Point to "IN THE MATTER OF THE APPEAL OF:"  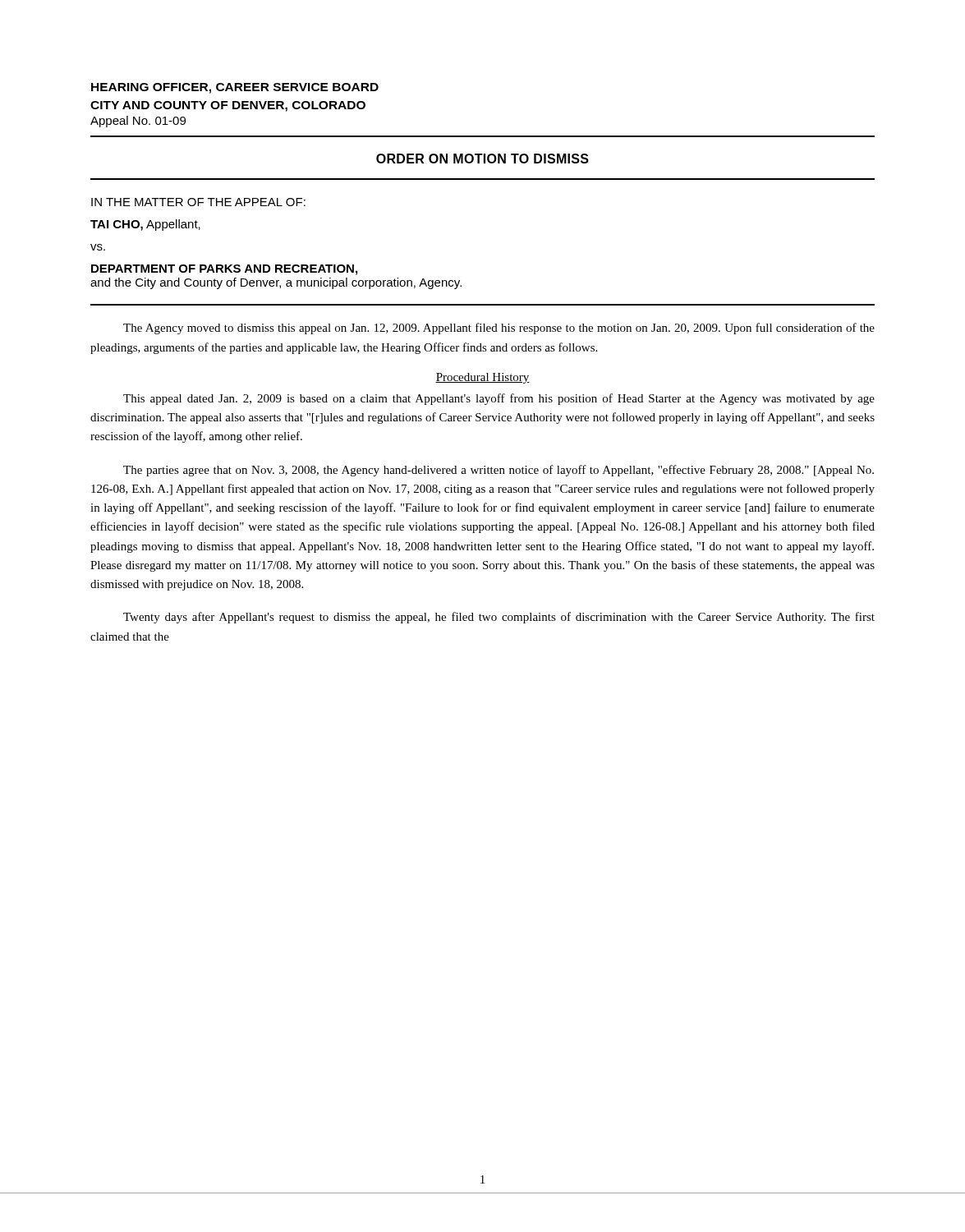(198, 202)
